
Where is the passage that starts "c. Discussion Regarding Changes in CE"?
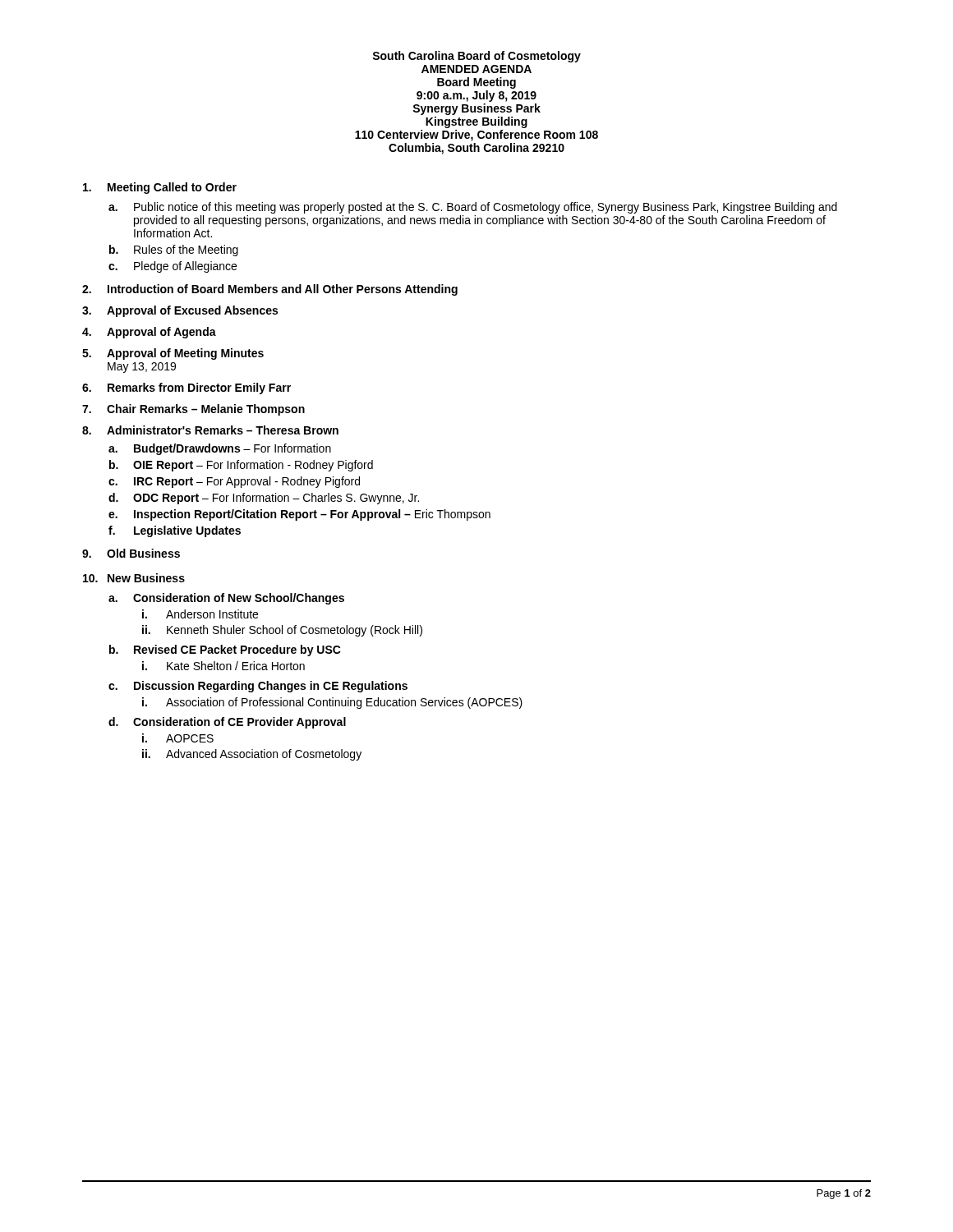(258, 687)
